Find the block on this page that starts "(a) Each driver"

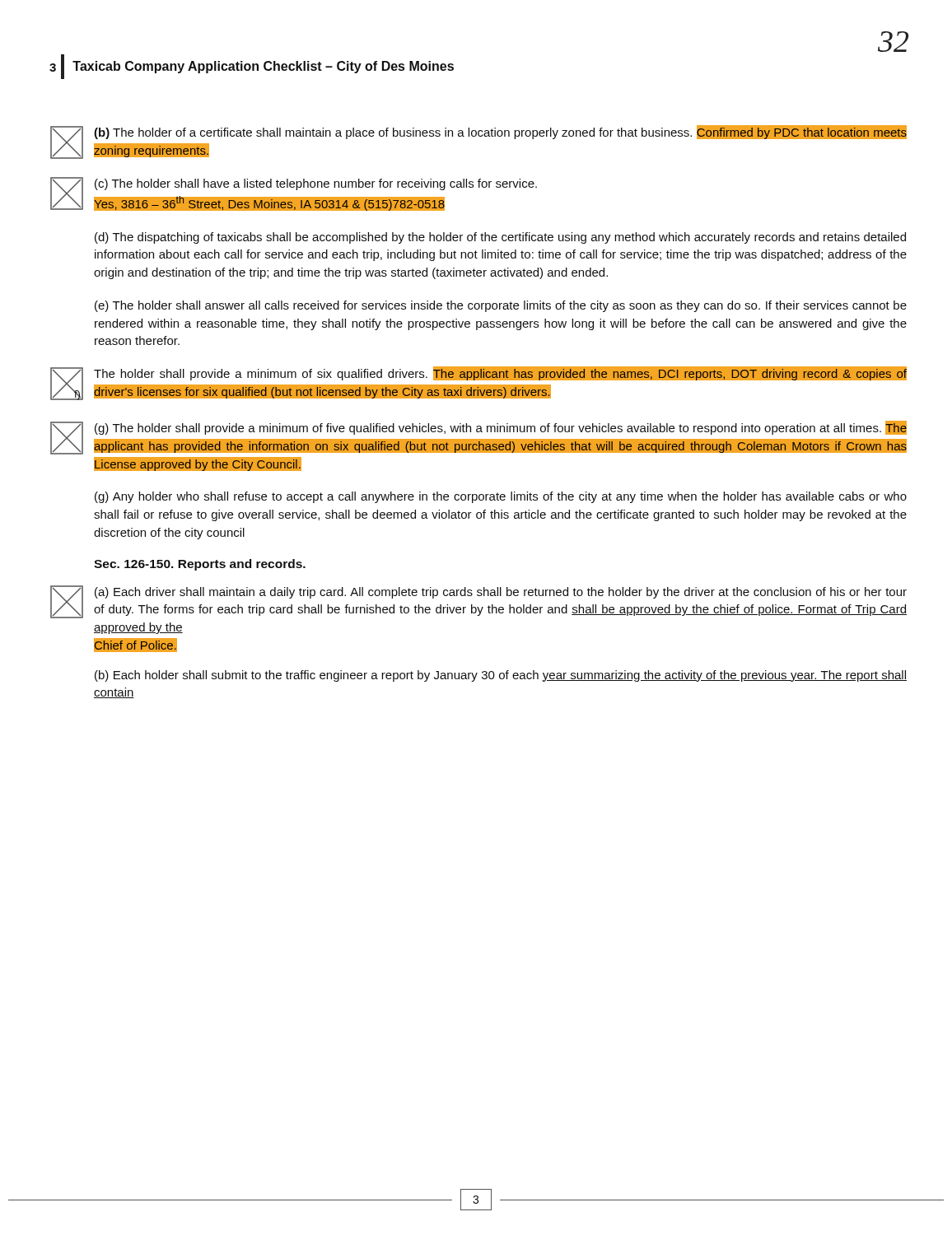(x=500, y=618)
